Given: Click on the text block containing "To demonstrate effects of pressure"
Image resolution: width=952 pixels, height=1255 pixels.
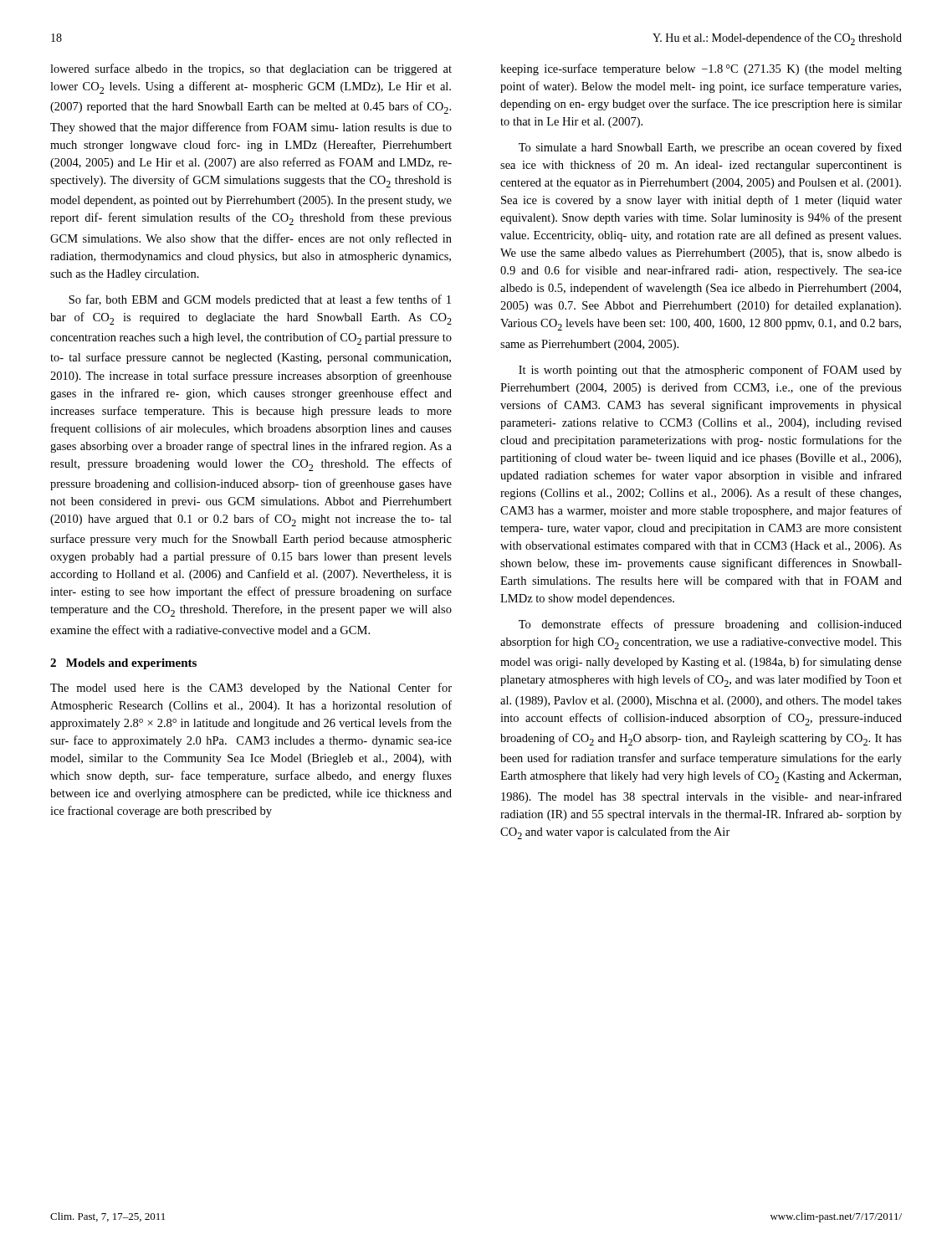Looking at the screenshot, I should pos(701,730).
